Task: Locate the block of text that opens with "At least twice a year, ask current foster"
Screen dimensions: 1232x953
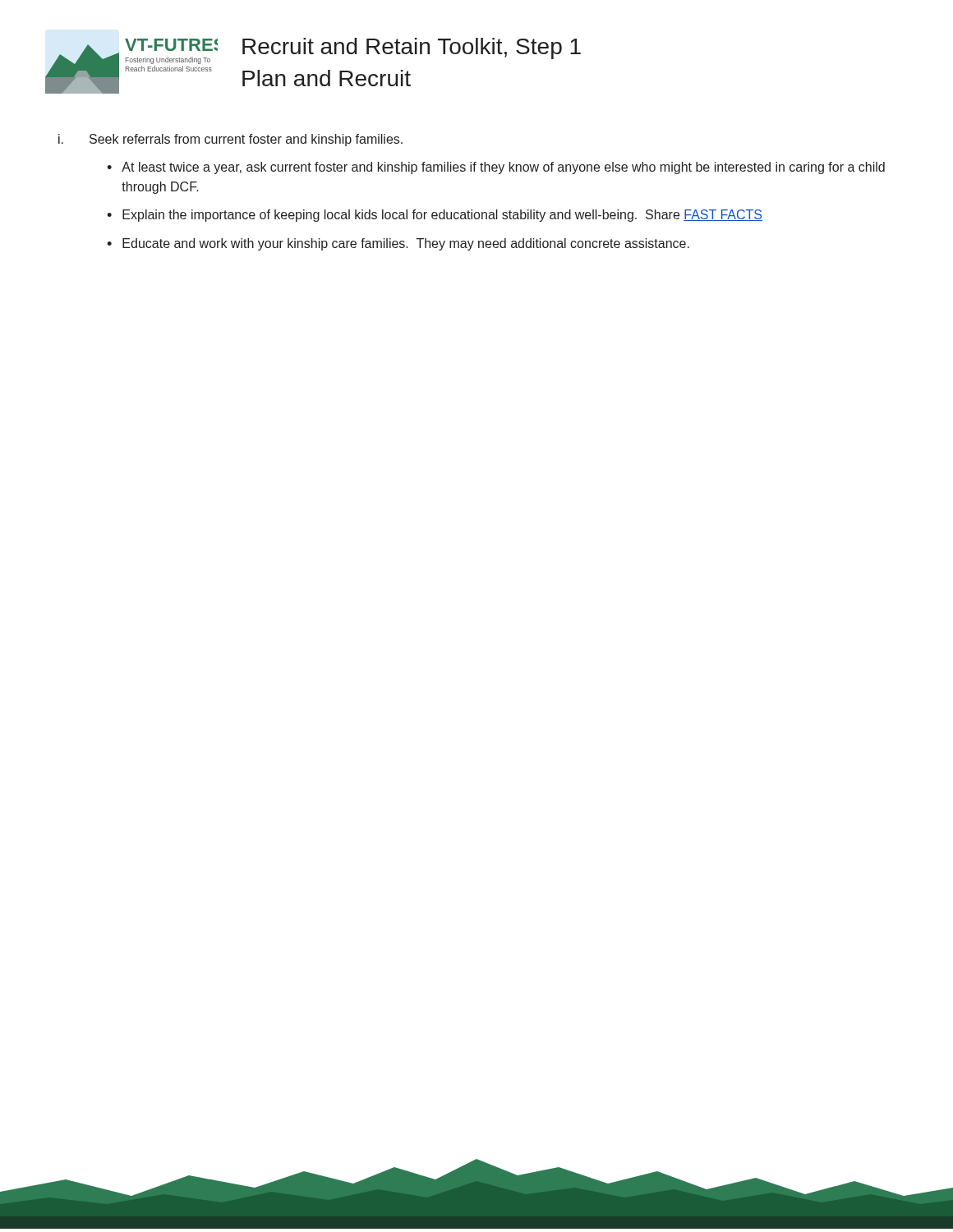Action: point(509,177)
